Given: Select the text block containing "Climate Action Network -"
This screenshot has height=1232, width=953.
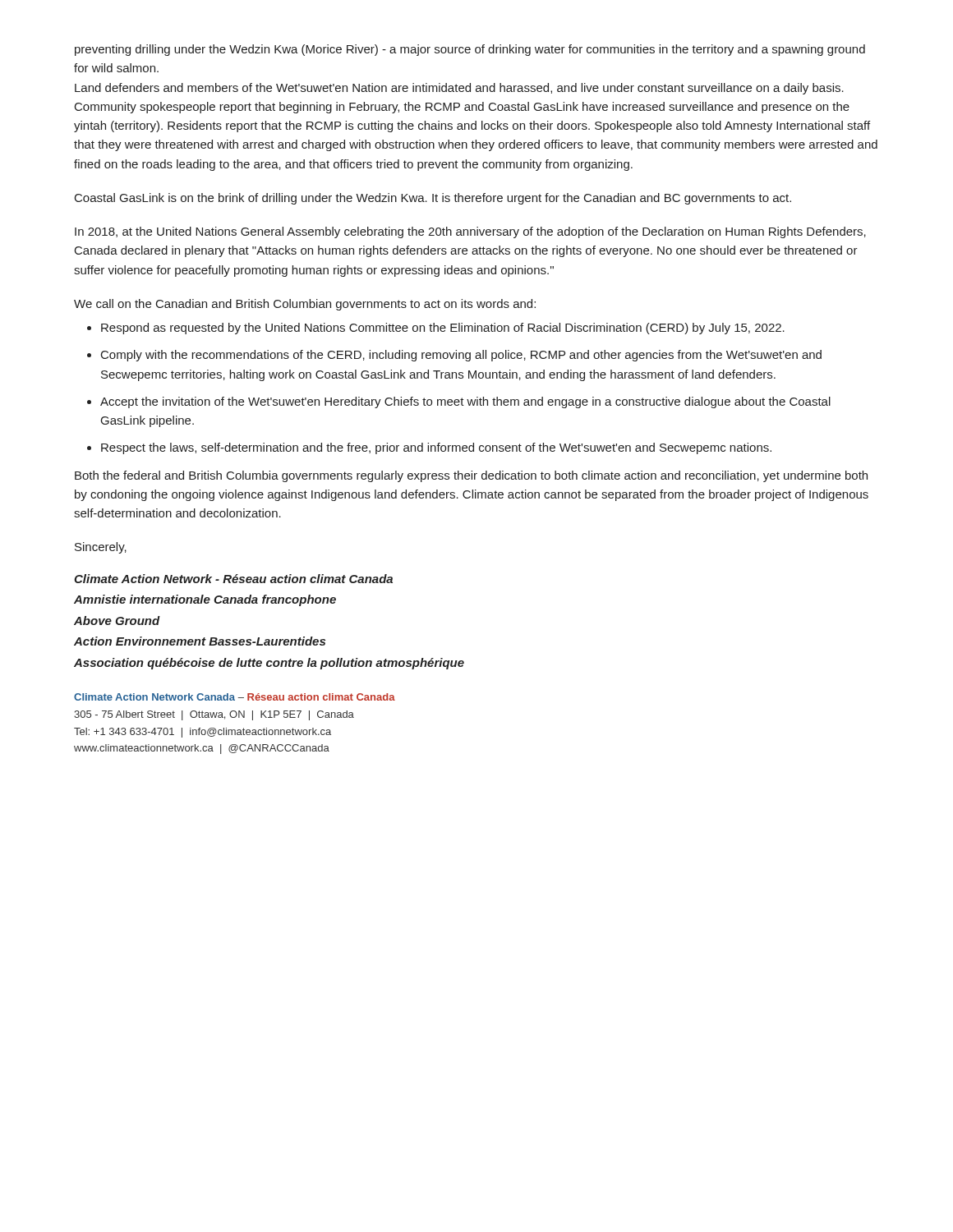Looking at the screenshot, I should (233, 579).
